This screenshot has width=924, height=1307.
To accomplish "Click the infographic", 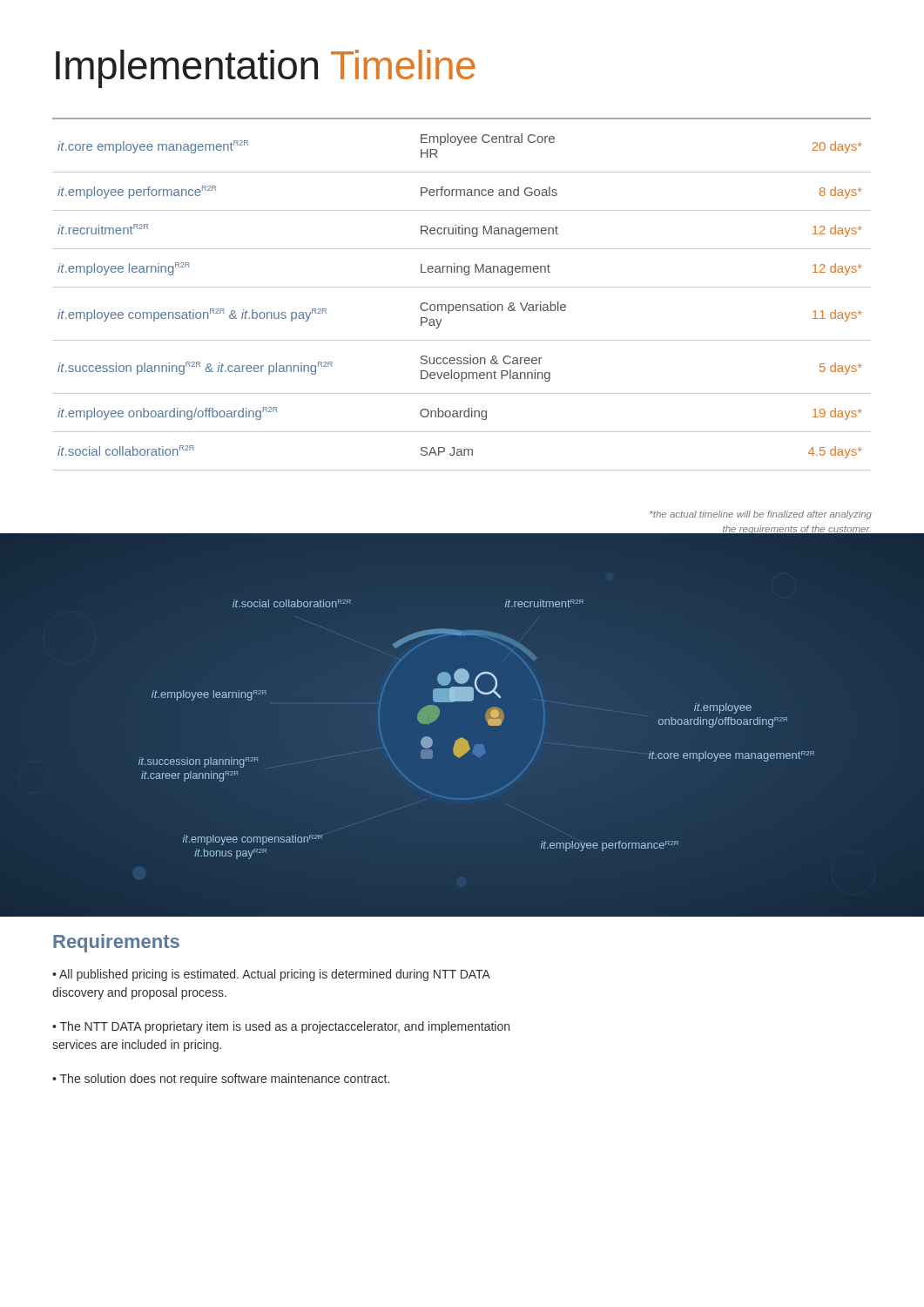I will pos(462,725).
